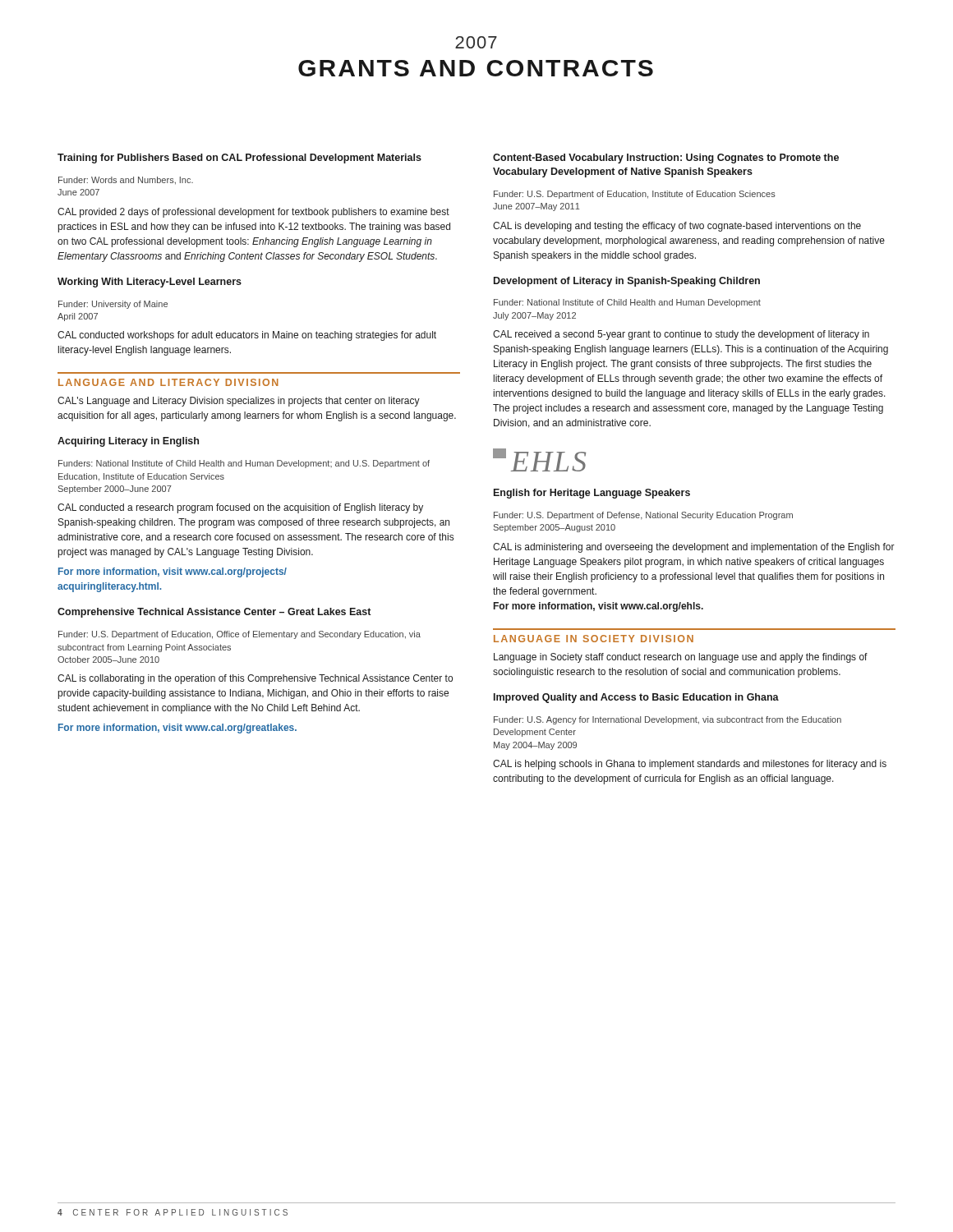
Task: Select the element starting "CAL's Language and Literacy Division specializes"
Action: 259,408
